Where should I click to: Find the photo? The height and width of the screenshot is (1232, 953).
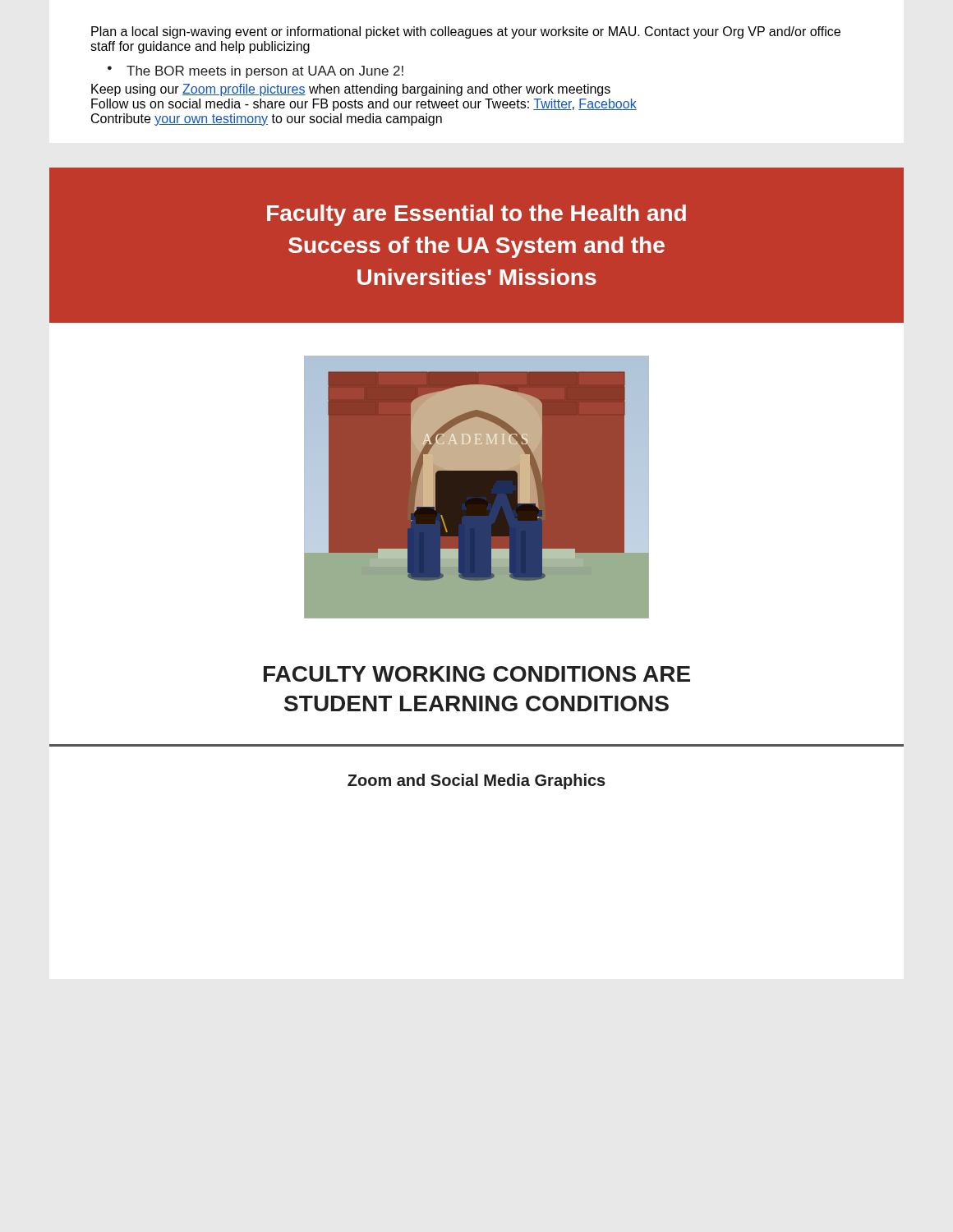pos(476,487)
